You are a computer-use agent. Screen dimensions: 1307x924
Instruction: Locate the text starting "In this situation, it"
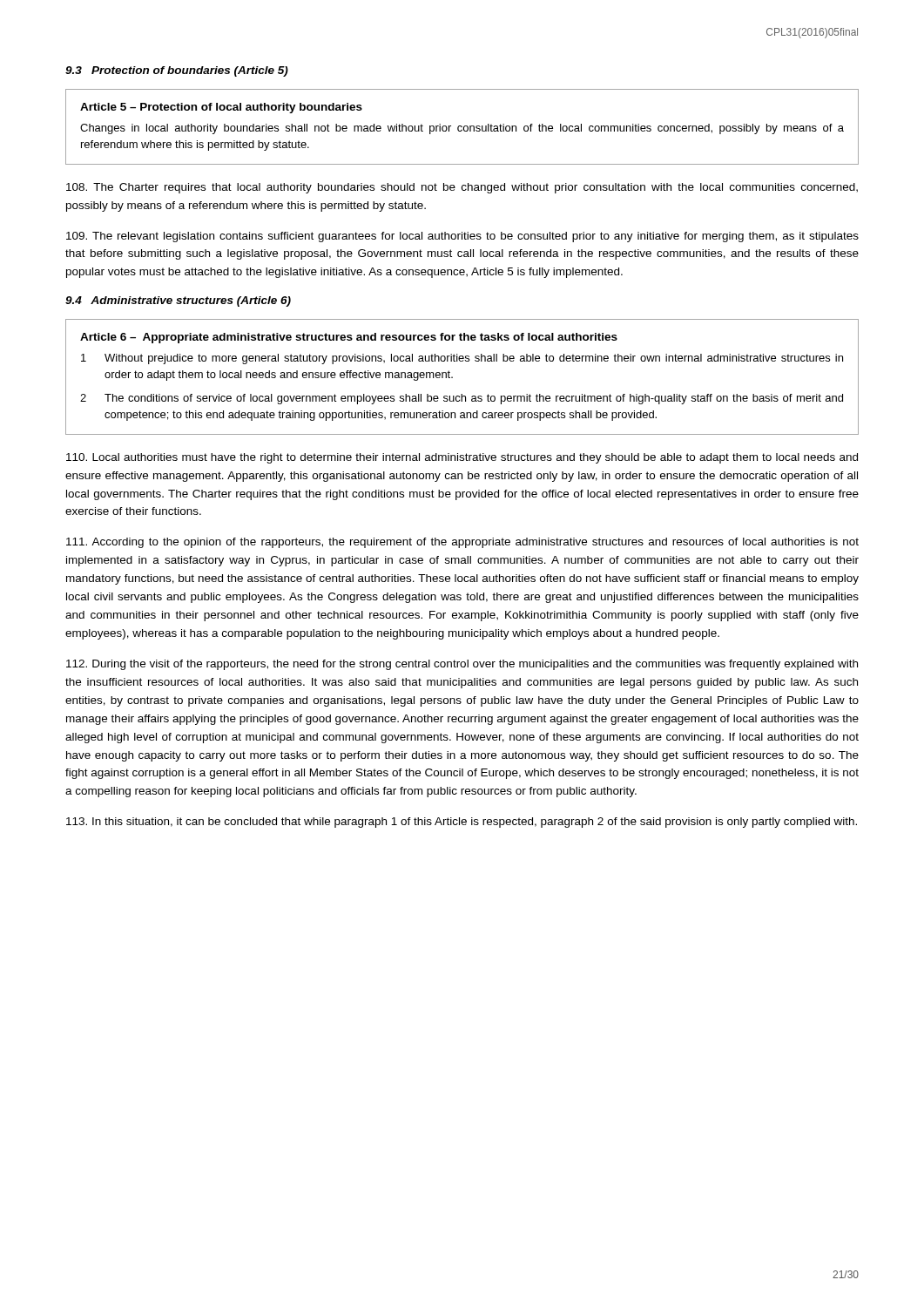[462, 821]
